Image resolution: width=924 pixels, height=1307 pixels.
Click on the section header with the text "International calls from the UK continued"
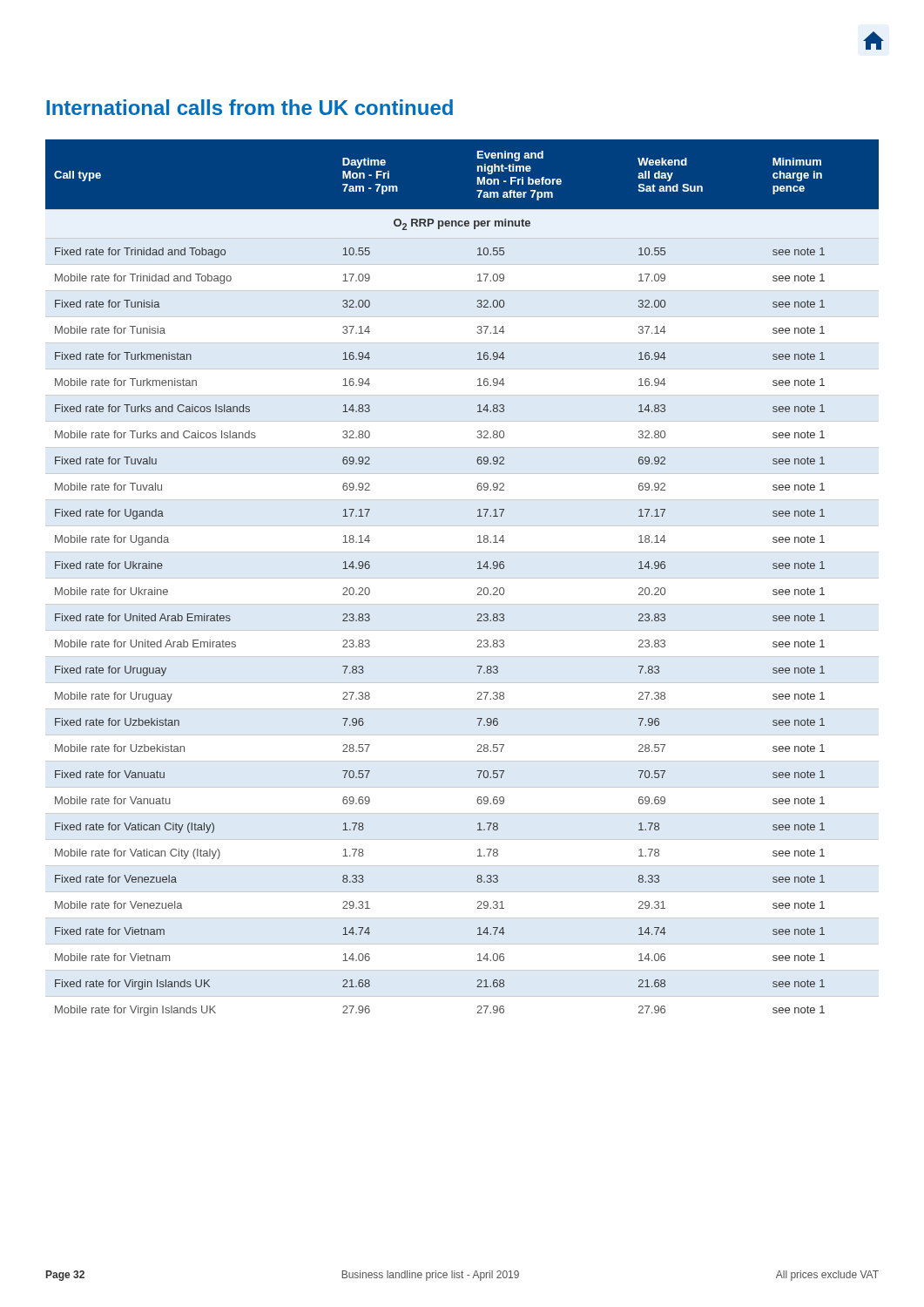pyautogui.click(x=462, y=108)
